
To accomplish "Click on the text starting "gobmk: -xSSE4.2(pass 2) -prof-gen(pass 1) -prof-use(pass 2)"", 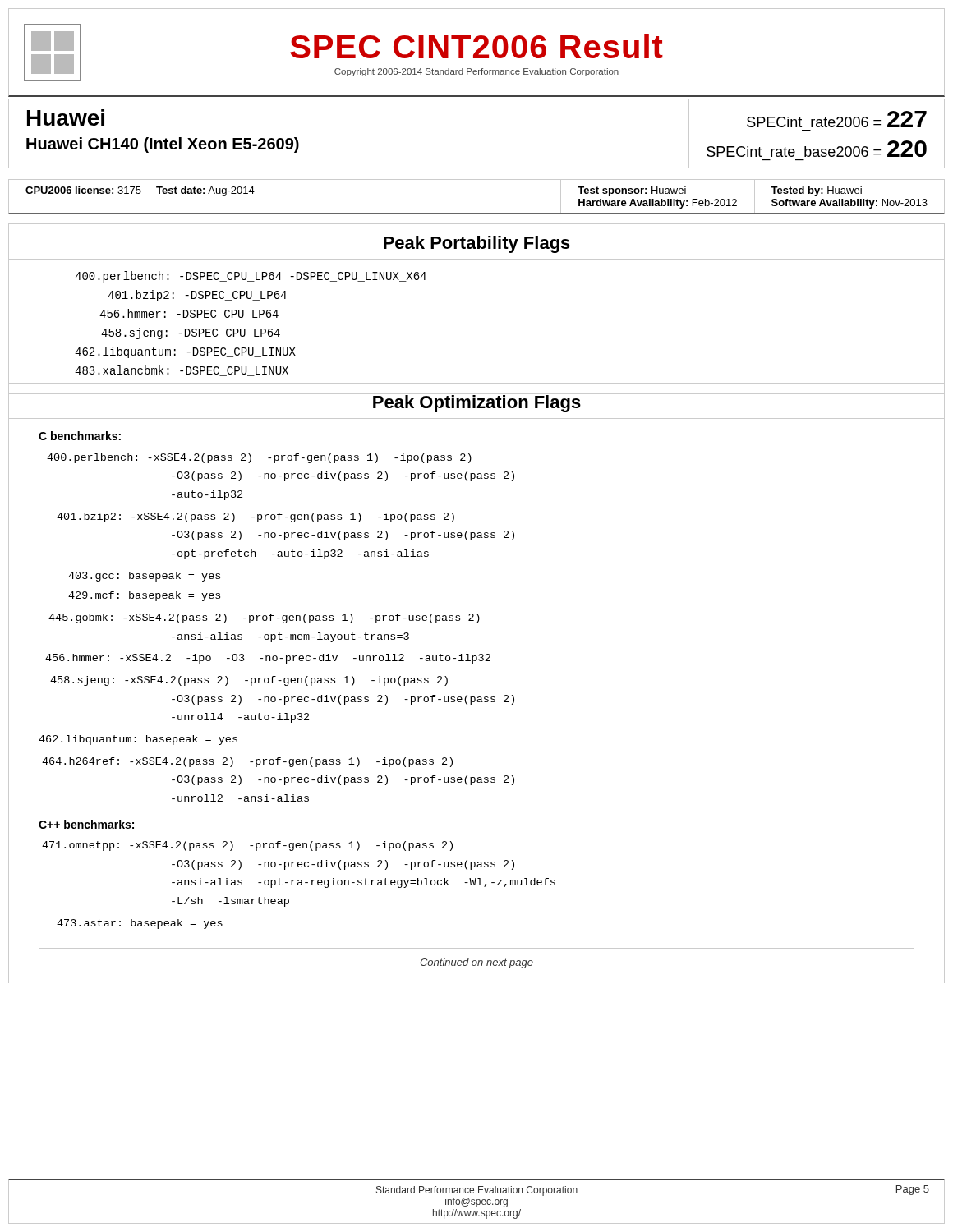I will pos(265,618).
